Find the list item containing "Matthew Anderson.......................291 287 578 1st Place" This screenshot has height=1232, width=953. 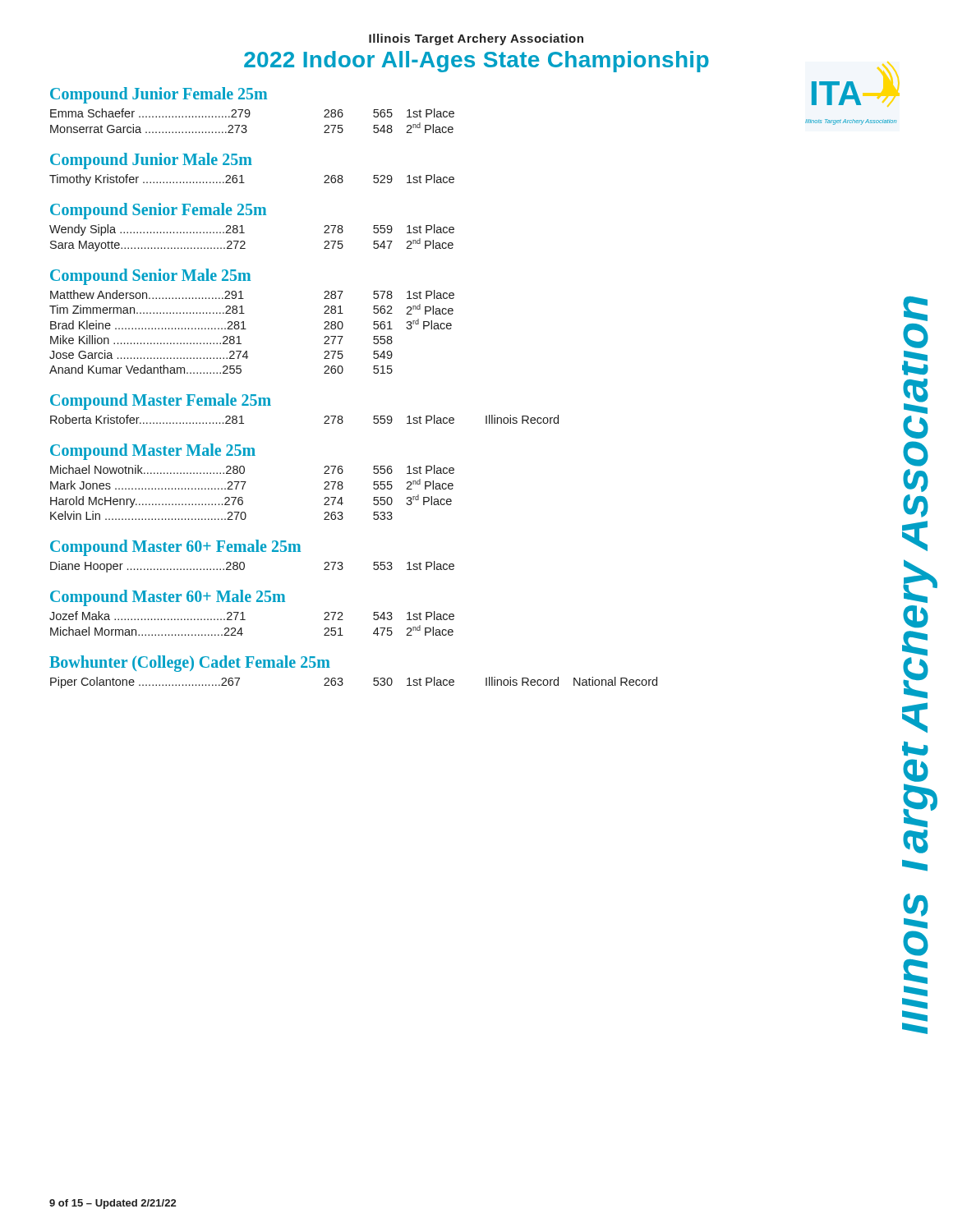coord(103,294)
